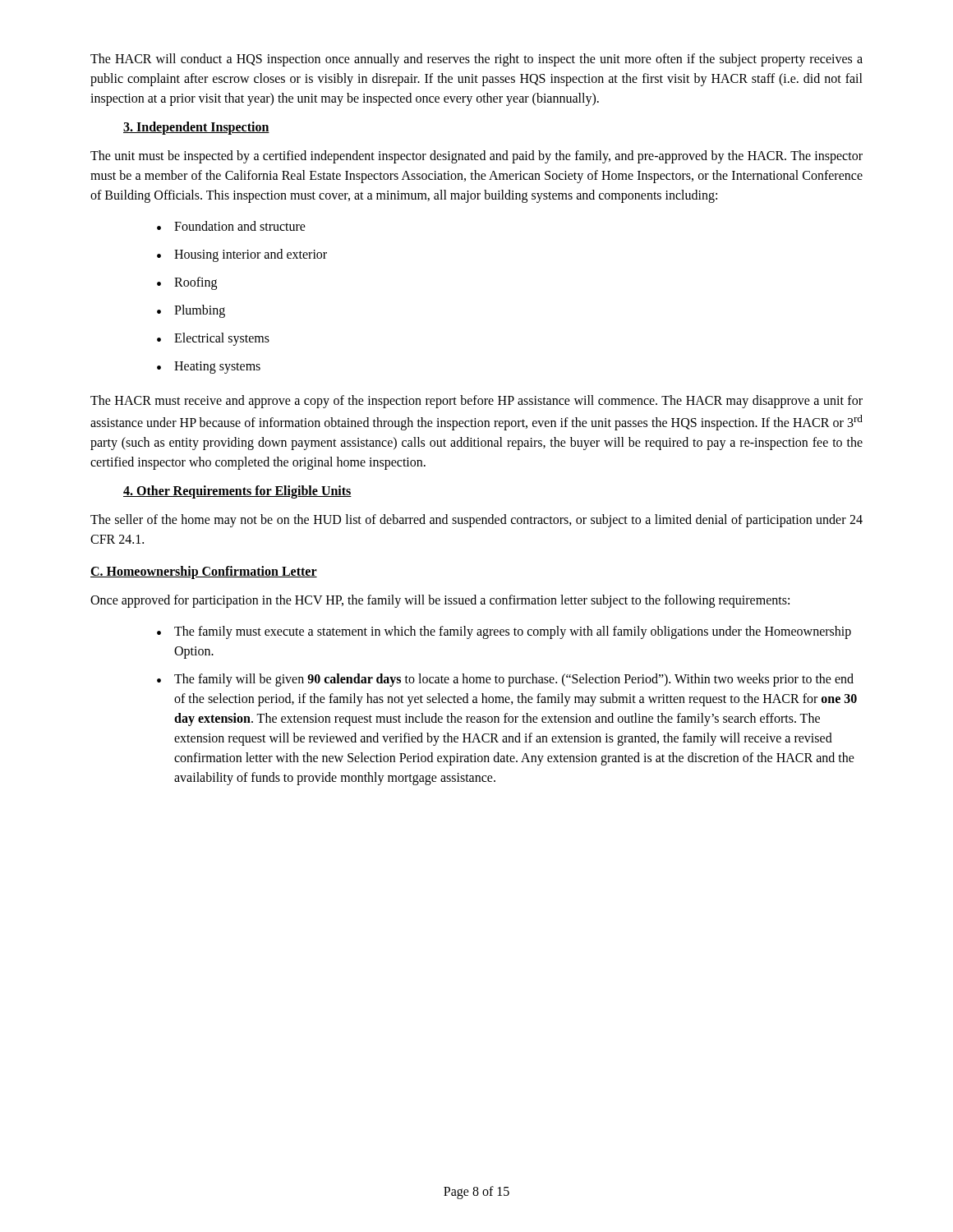Locate the block of text that opens with "• The family must execute a"
953x1232 pixels.
click(509, 642)
